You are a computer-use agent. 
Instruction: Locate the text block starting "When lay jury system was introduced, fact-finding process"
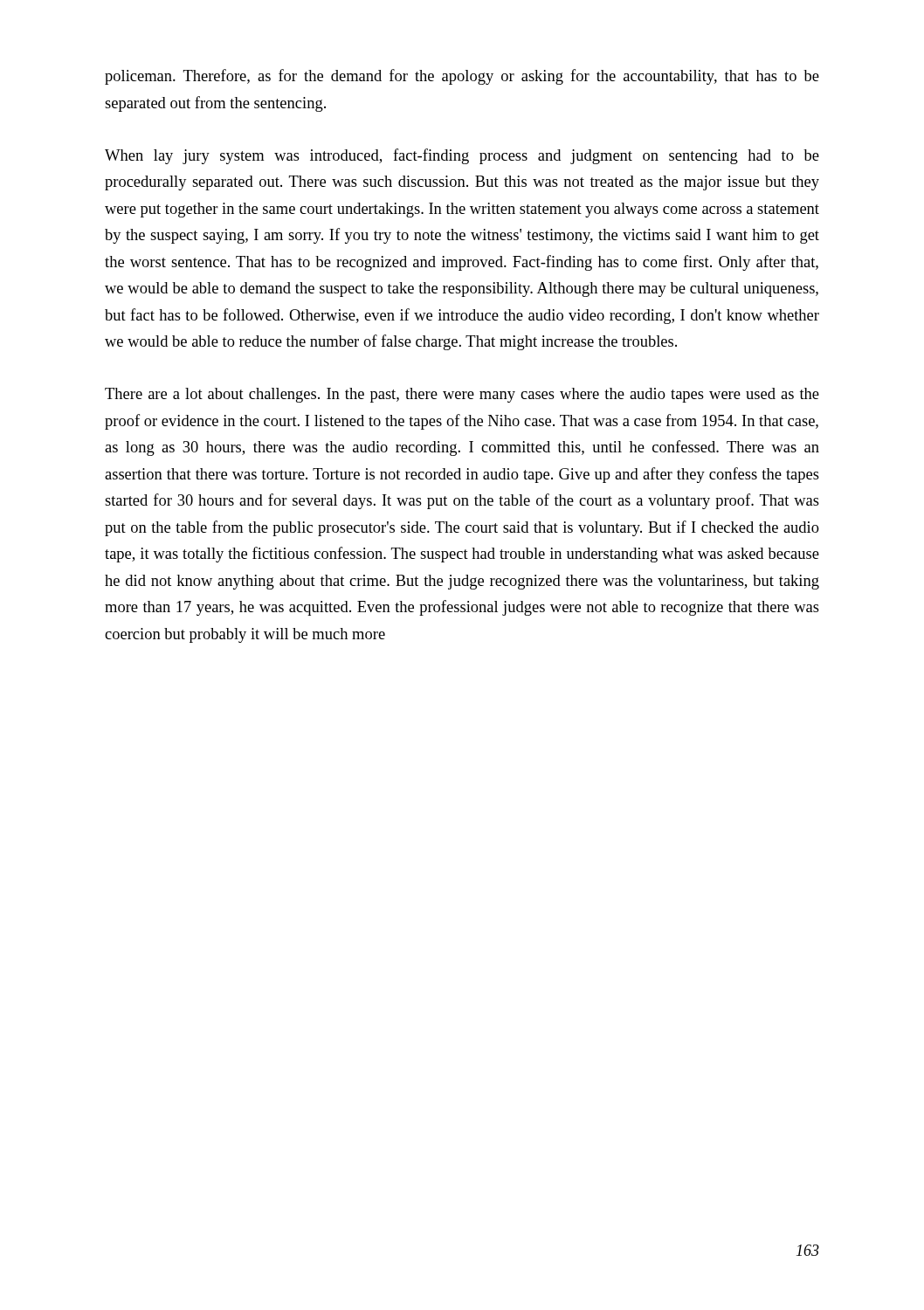pyautogui.click(x=462, y=248)
